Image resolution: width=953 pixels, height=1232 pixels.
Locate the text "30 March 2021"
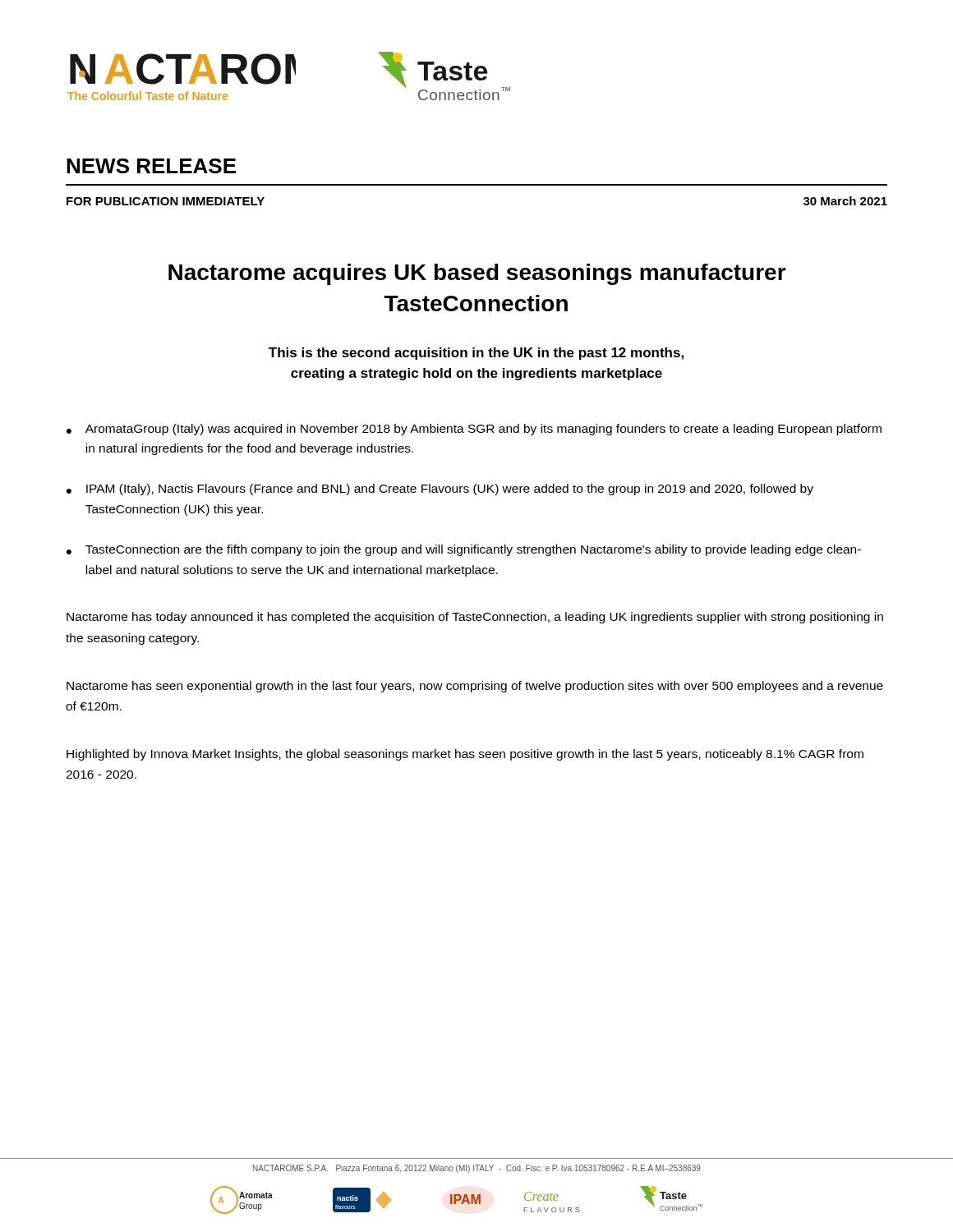(845, 201)
